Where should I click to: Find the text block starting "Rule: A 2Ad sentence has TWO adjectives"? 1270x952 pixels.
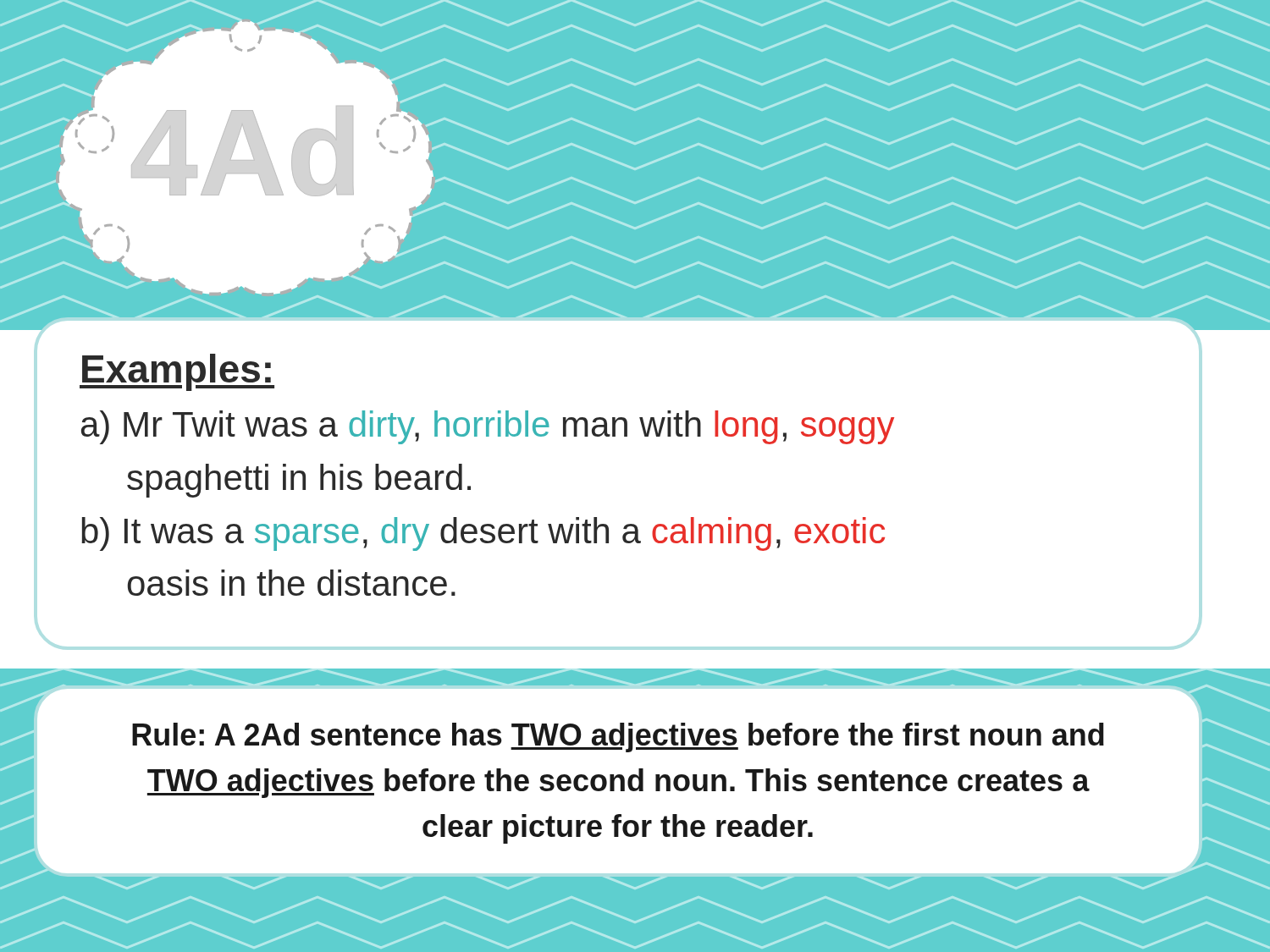coord(618,781)
